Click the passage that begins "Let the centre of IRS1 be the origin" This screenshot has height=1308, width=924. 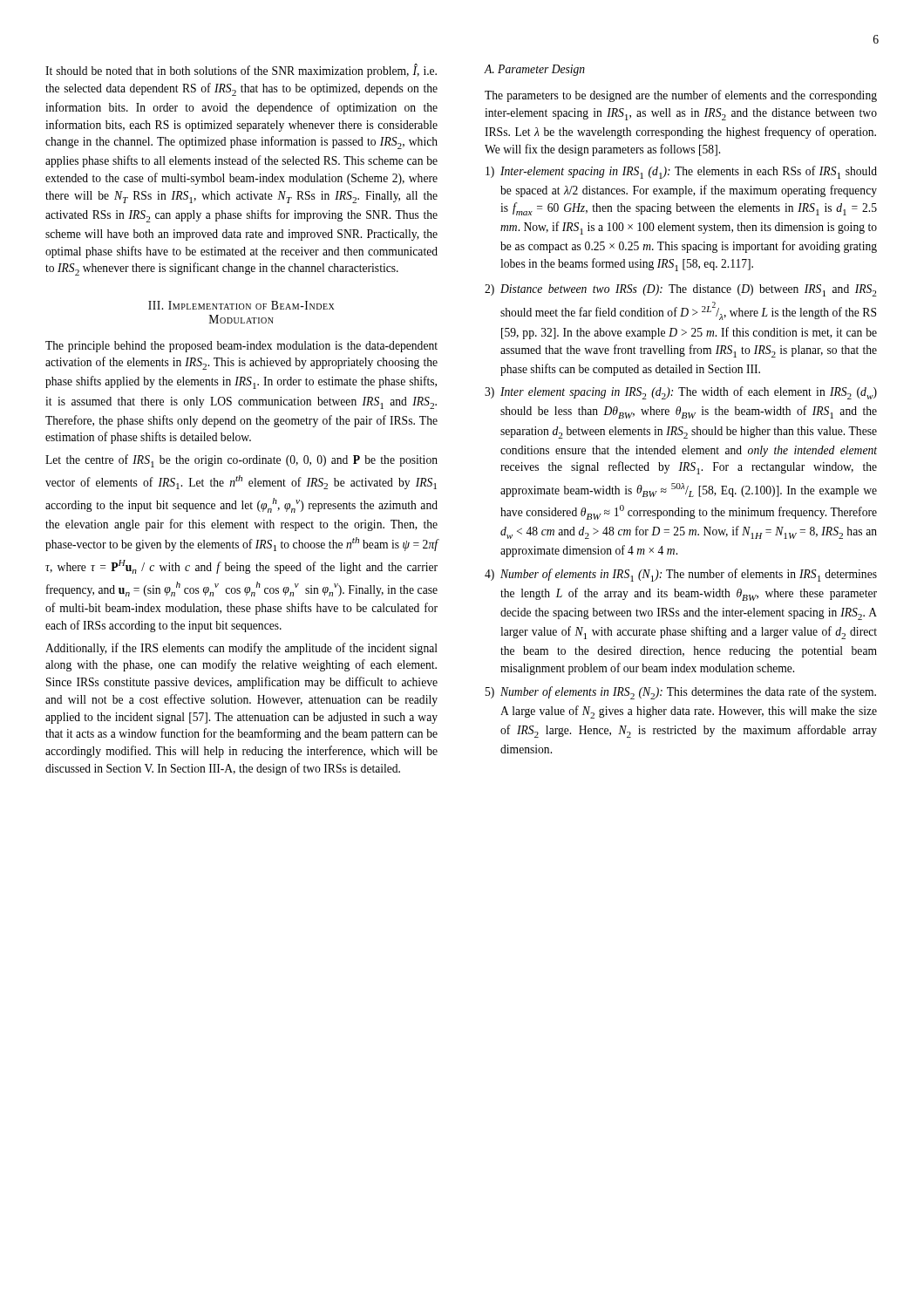[241, 543]
